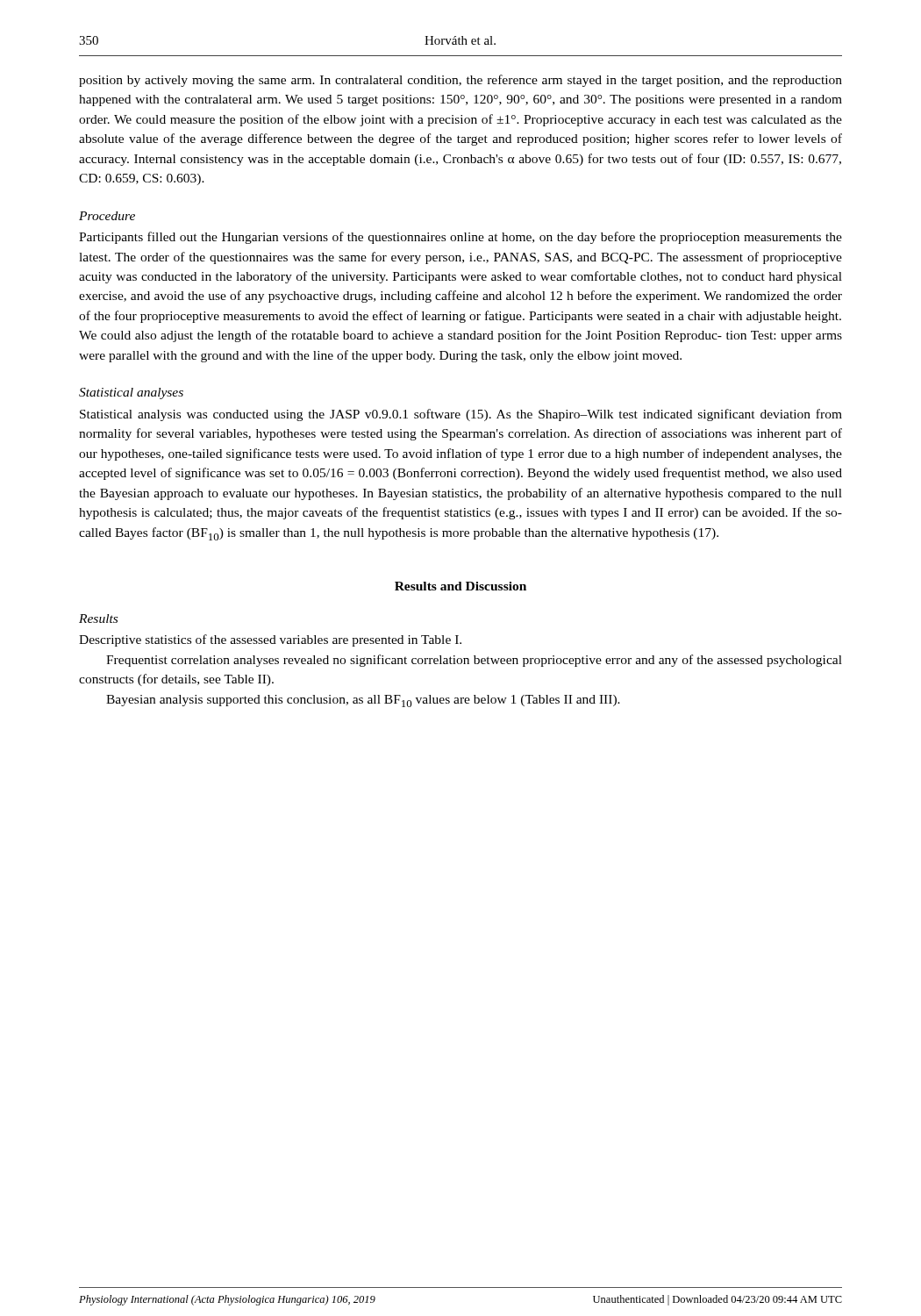The image size is (921, 1316).
Task: Point to the text block starting "Frequentist correlation analyses revealed no"
Action: (460, 669)
